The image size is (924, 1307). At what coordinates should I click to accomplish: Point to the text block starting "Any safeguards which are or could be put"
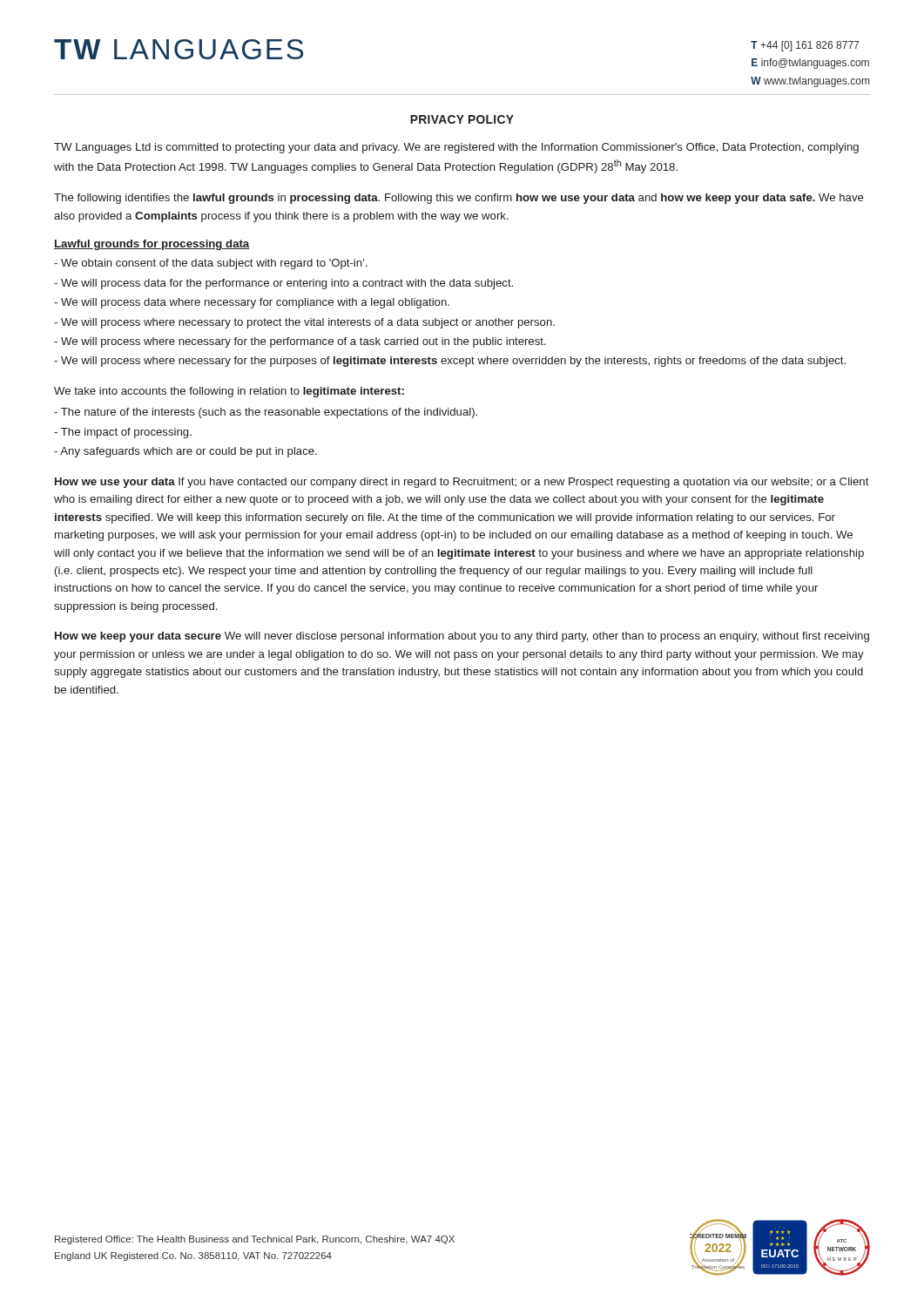point(186,451)
